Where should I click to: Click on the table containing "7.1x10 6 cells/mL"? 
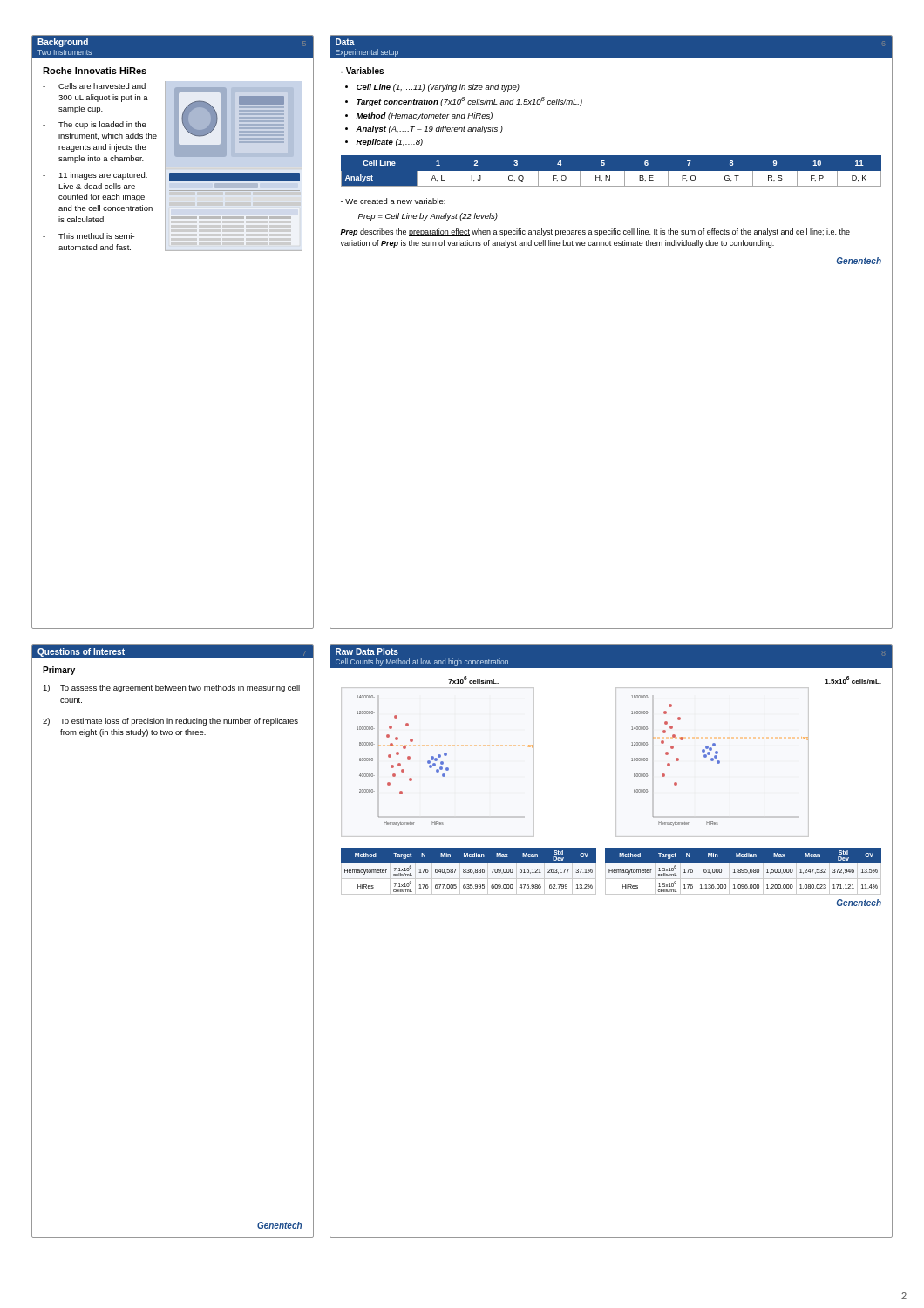(468, 869)
